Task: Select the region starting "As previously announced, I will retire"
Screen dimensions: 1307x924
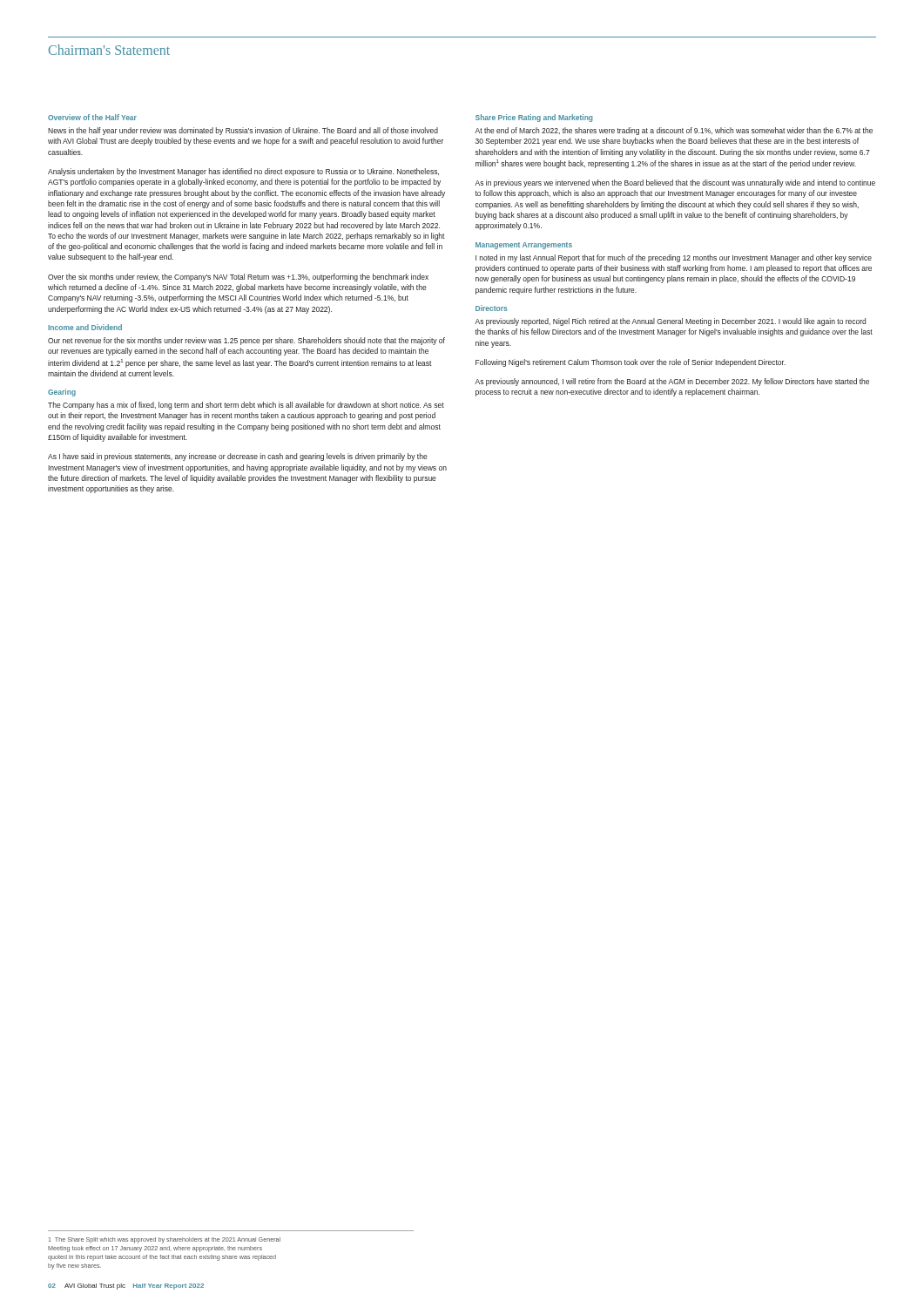Action: 672,387
